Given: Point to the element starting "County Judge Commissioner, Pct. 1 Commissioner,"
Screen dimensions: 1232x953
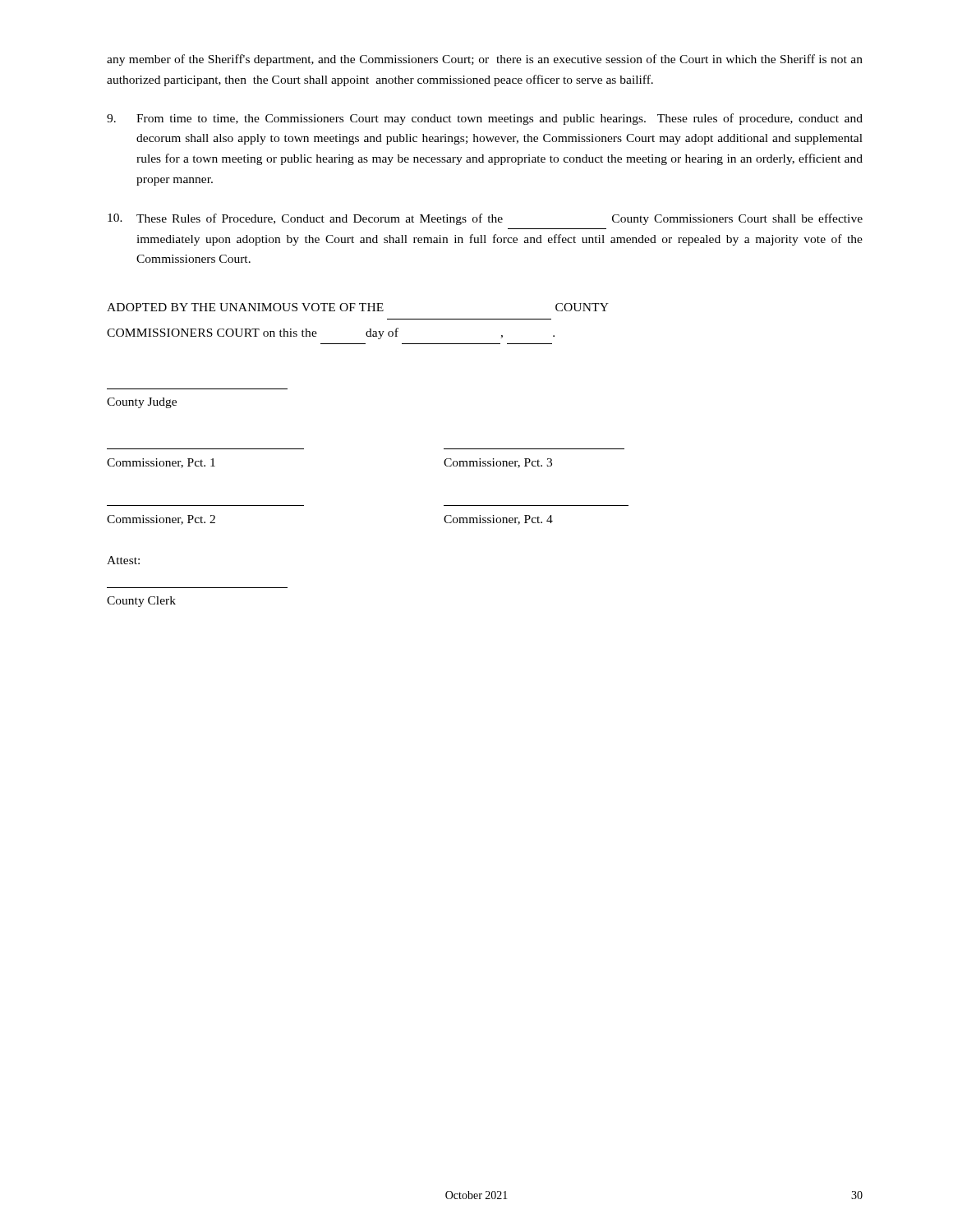Looking at the screenshot, I should click(x=142, y=403).
